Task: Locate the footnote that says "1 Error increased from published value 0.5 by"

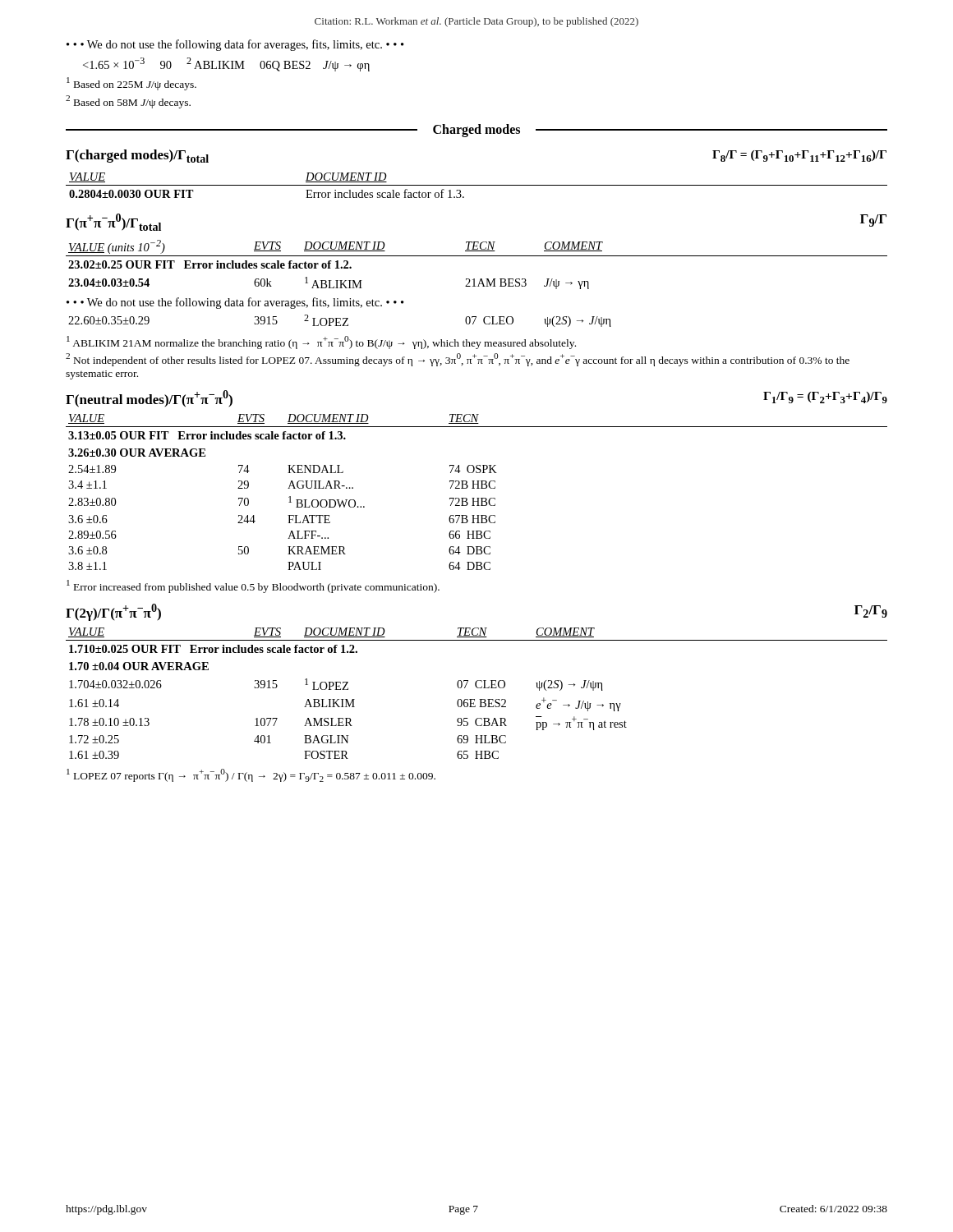Action: [x=253, y=585]
